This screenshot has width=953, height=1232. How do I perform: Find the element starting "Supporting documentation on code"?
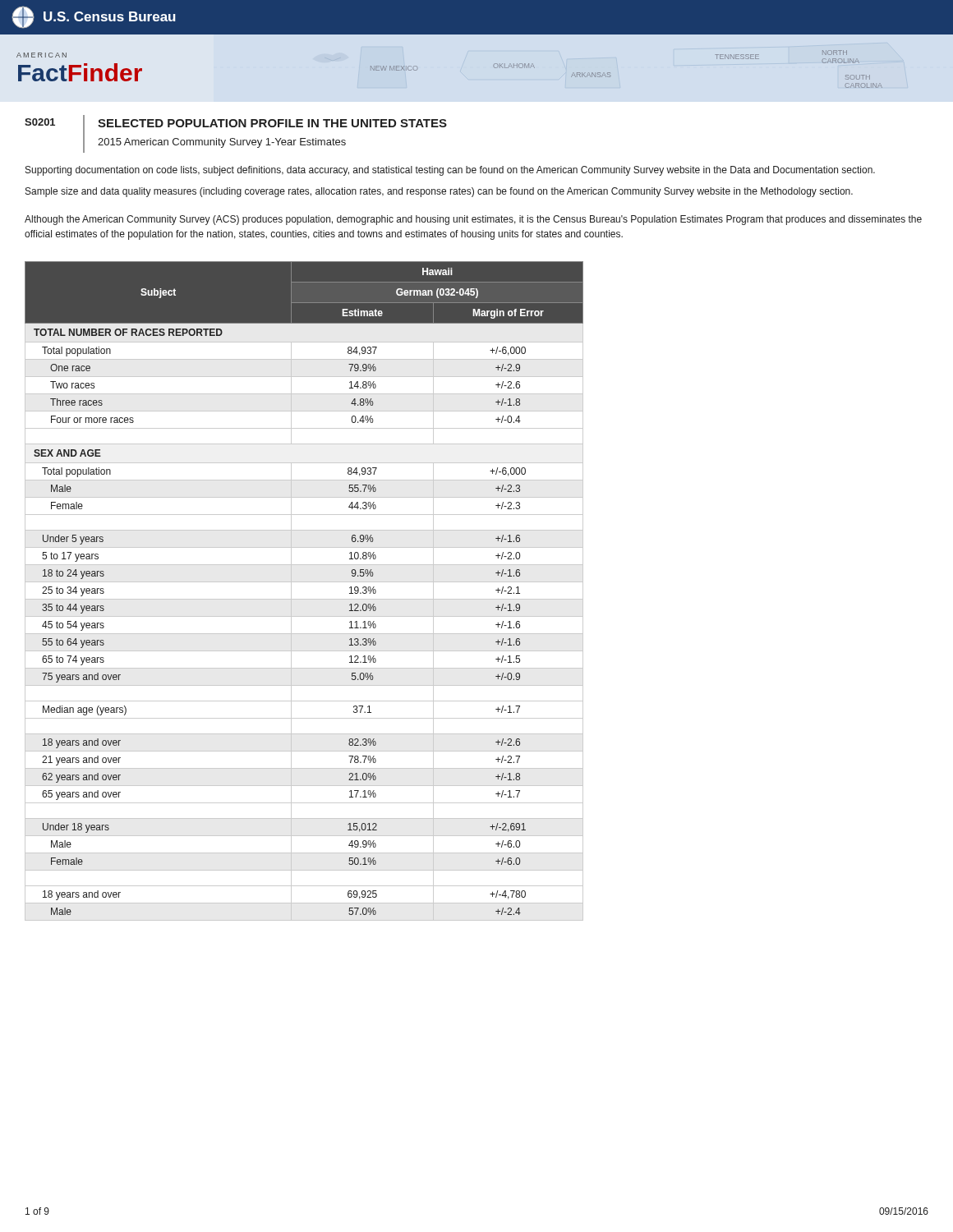tap(450, 170)
